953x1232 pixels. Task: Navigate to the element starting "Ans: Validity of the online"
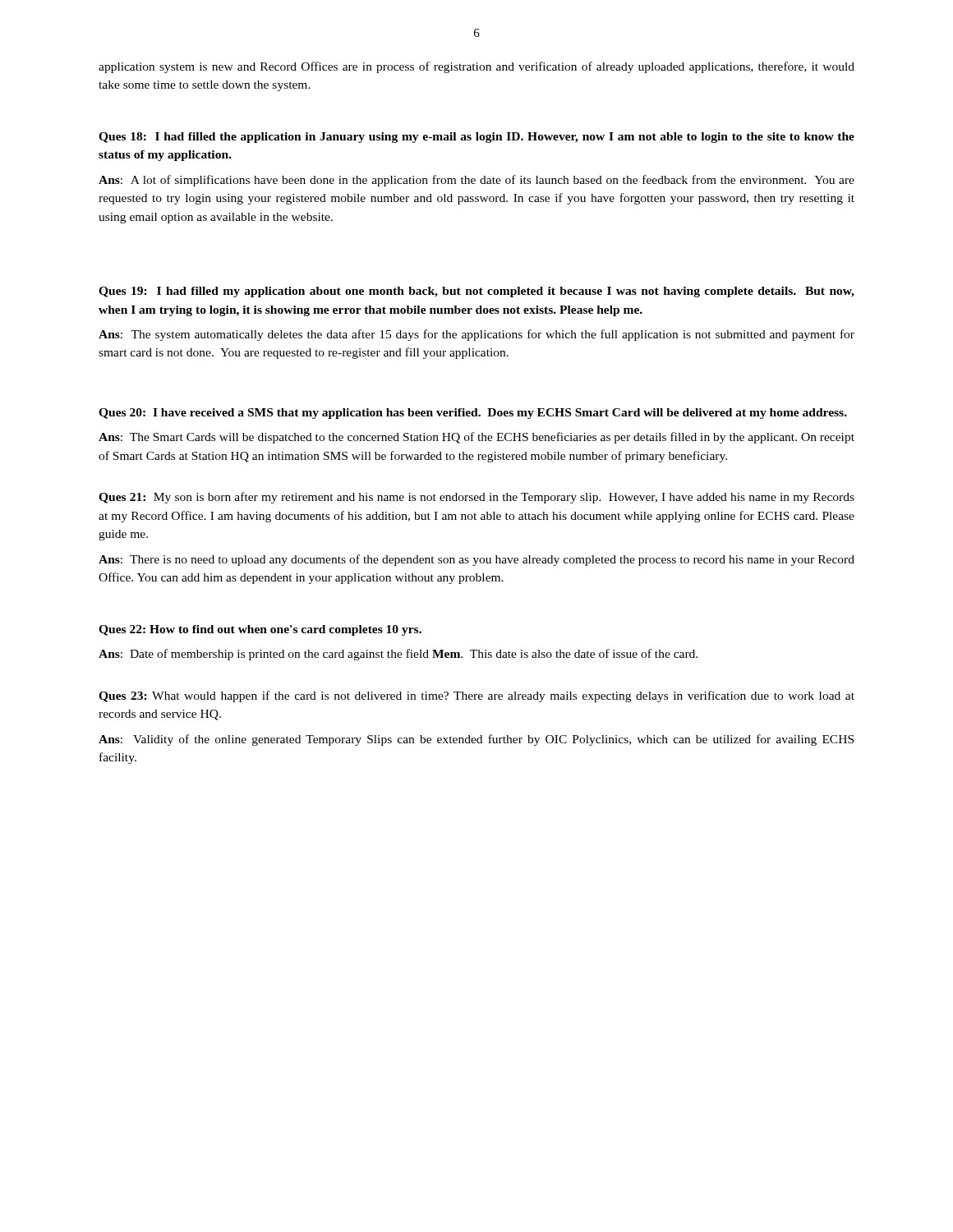coord(476,748)
